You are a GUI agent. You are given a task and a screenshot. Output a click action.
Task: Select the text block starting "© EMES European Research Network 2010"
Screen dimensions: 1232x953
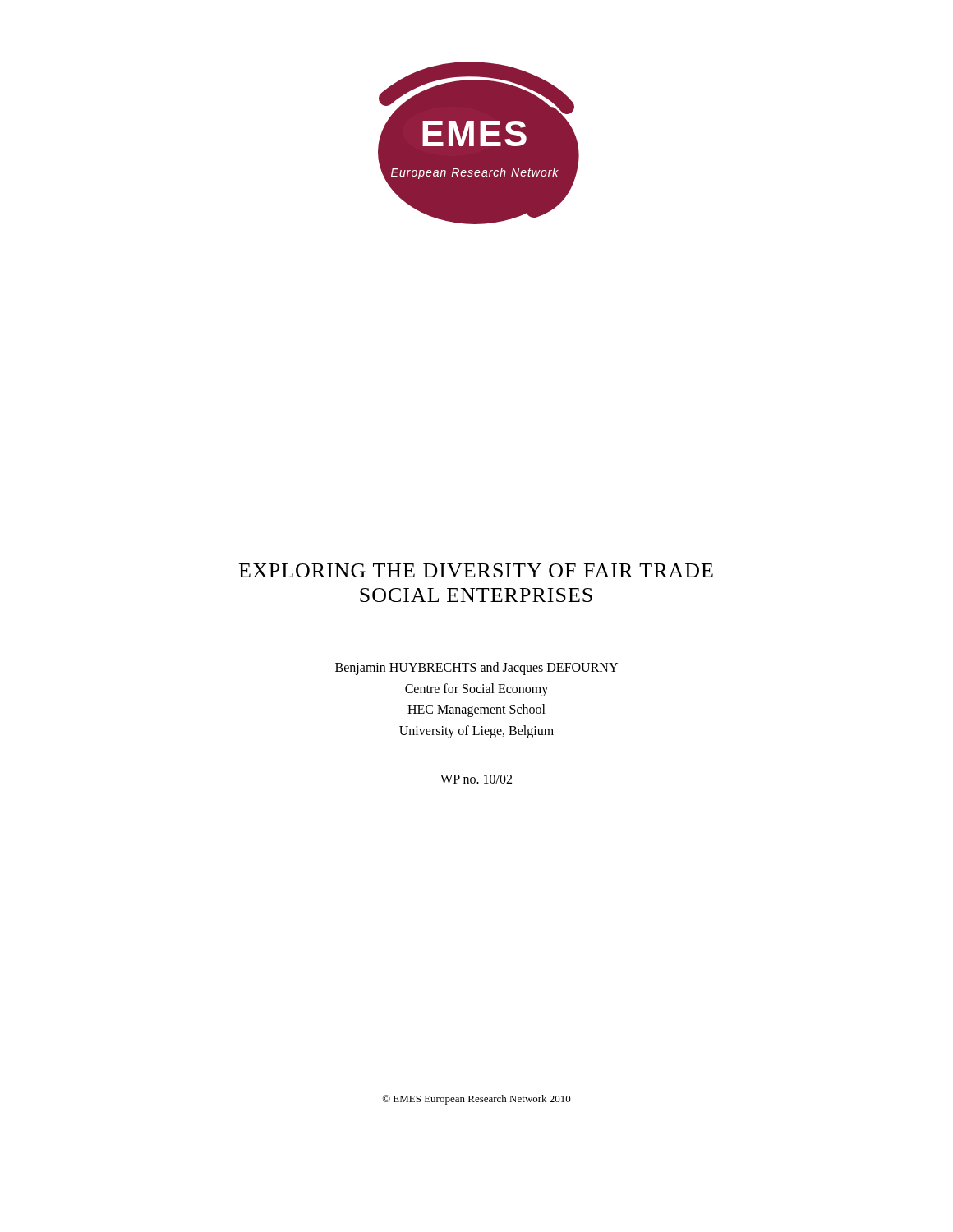point(476,1099)
